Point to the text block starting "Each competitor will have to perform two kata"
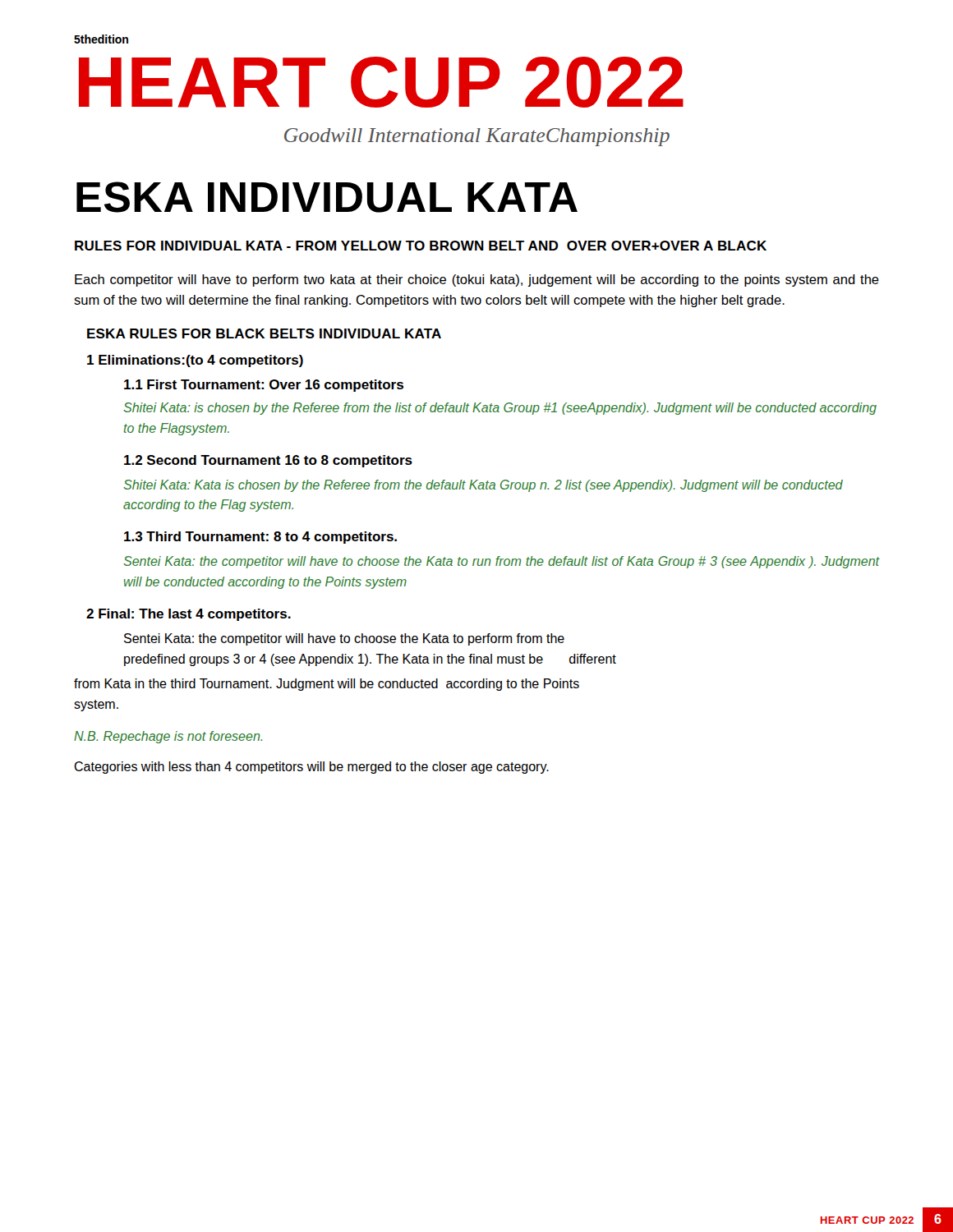953x1232 pixels. tap(476, 290)
